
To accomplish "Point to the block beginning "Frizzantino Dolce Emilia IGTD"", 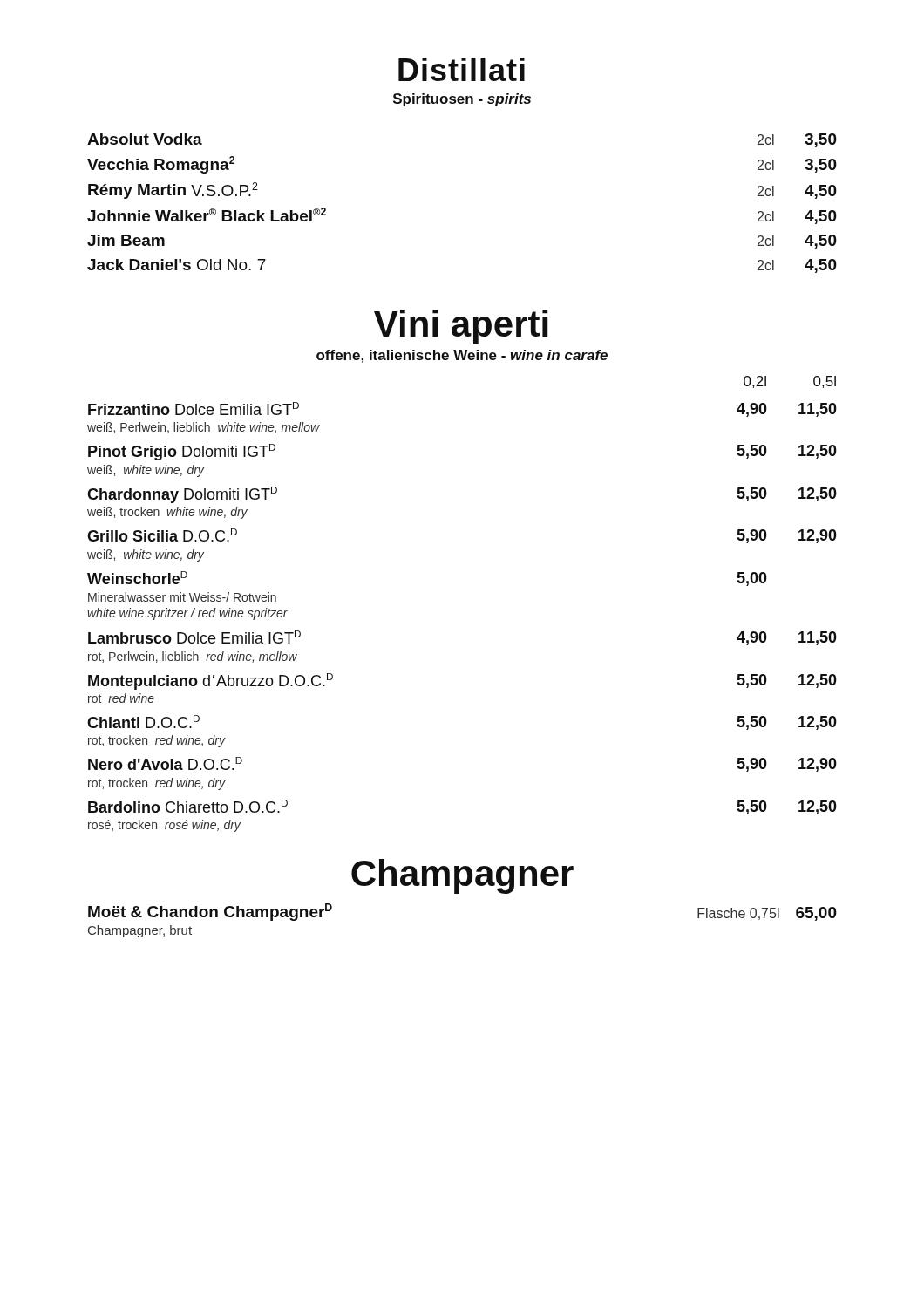I will (x=196, y=409).
